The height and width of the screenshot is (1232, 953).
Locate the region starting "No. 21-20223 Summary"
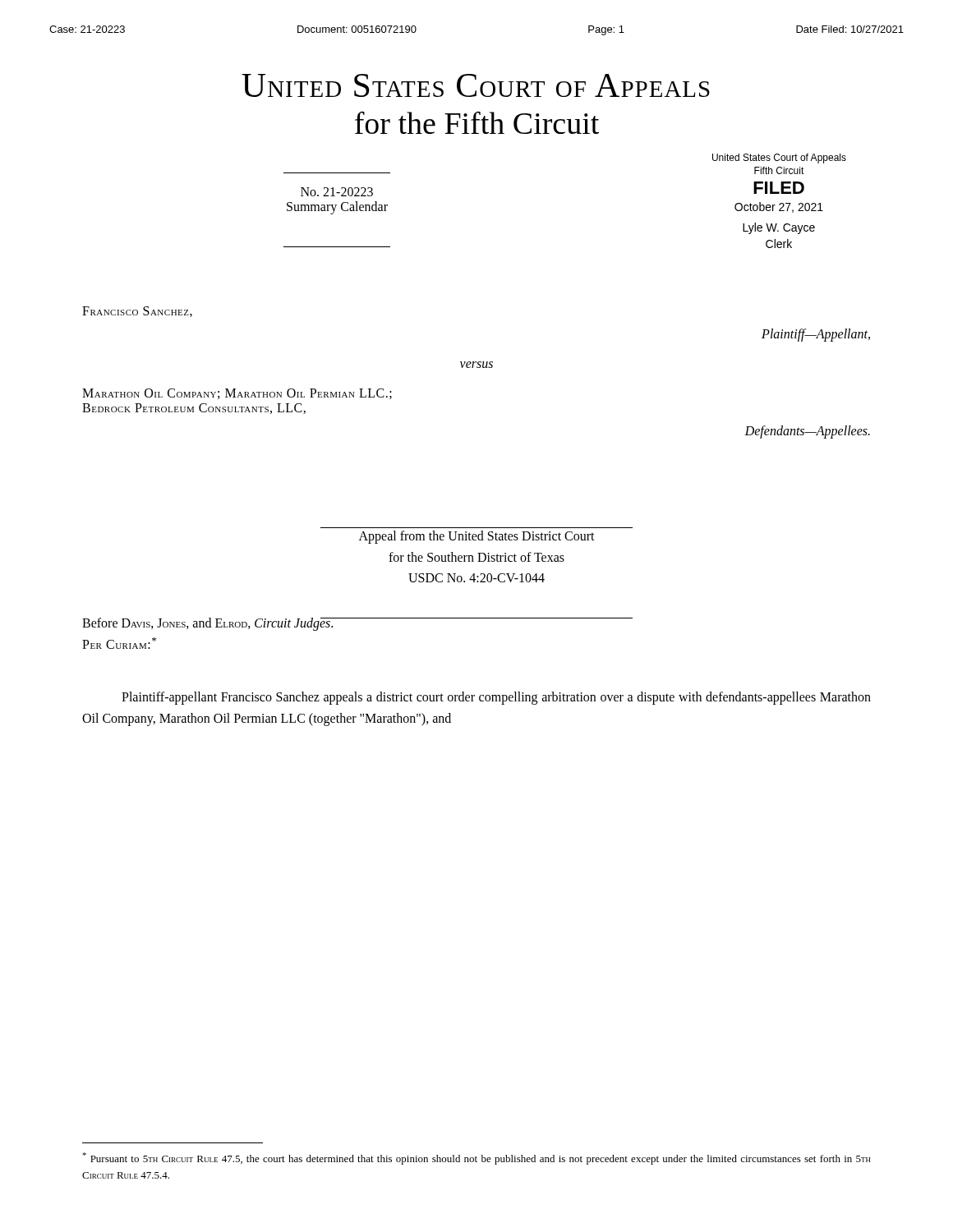pyautogui.click(x=337, y=200)
